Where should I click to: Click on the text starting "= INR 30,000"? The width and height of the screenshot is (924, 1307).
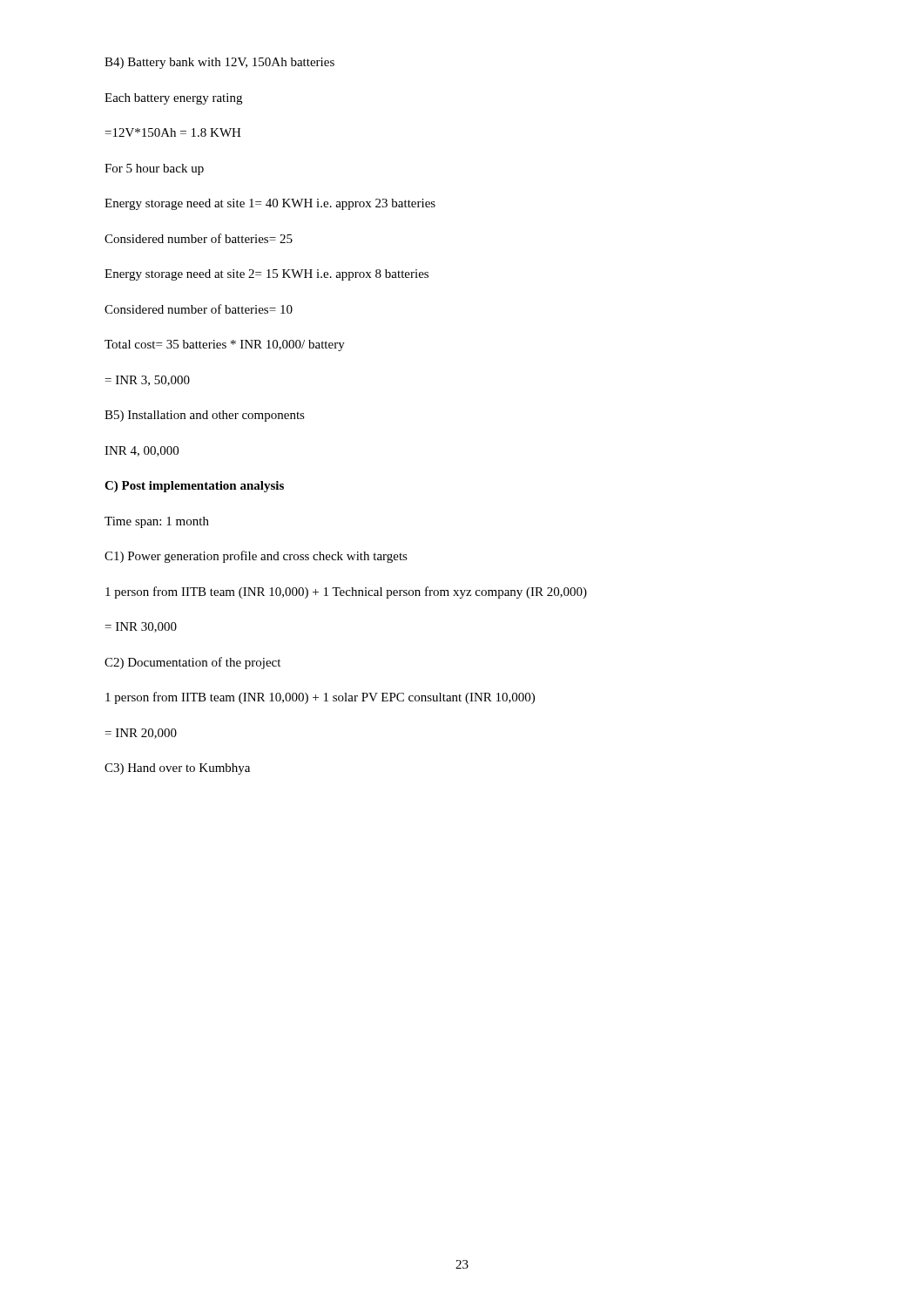(141, 627)
